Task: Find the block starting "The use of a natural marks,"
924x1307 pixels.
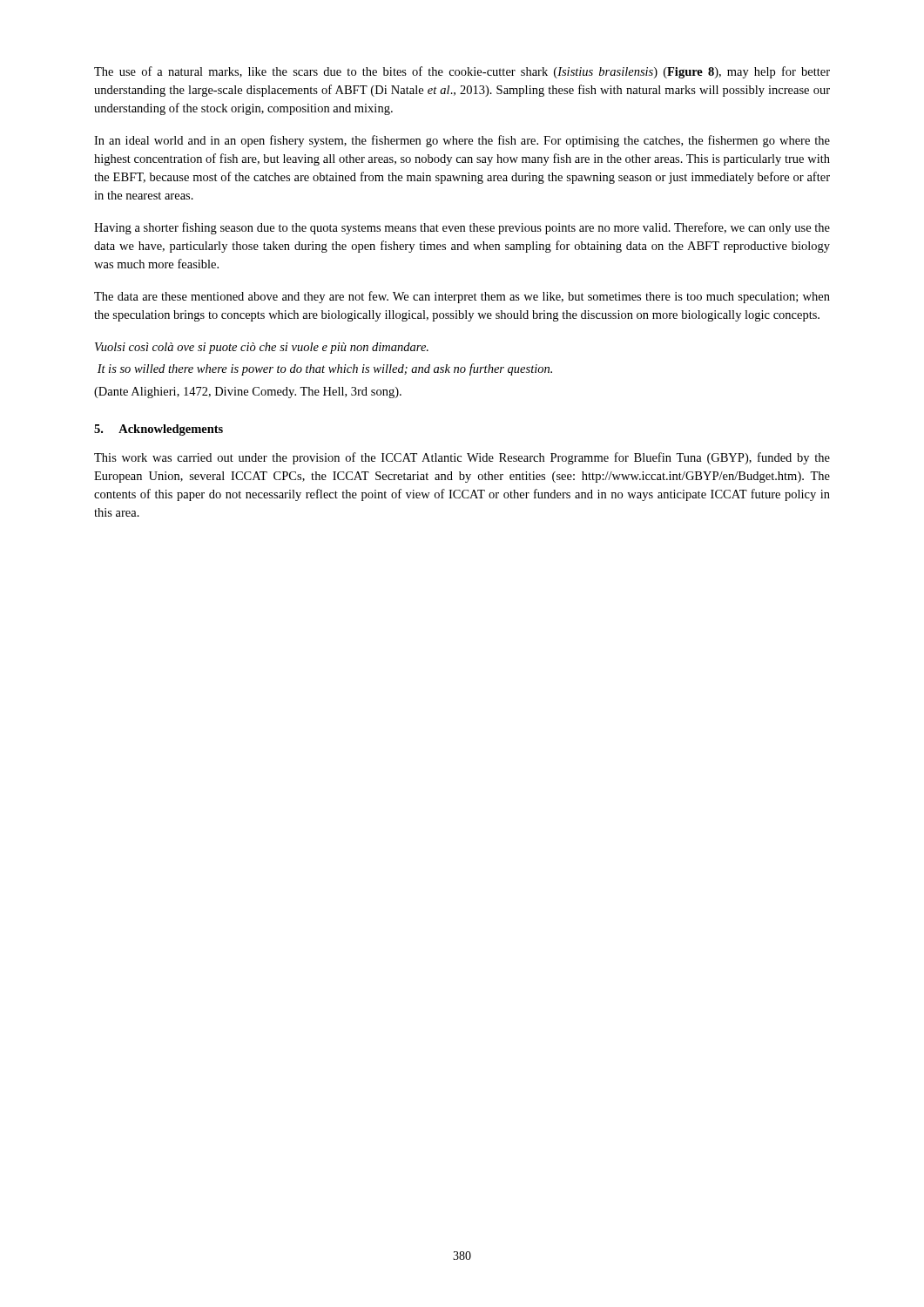Action: (x=462, y=90)
